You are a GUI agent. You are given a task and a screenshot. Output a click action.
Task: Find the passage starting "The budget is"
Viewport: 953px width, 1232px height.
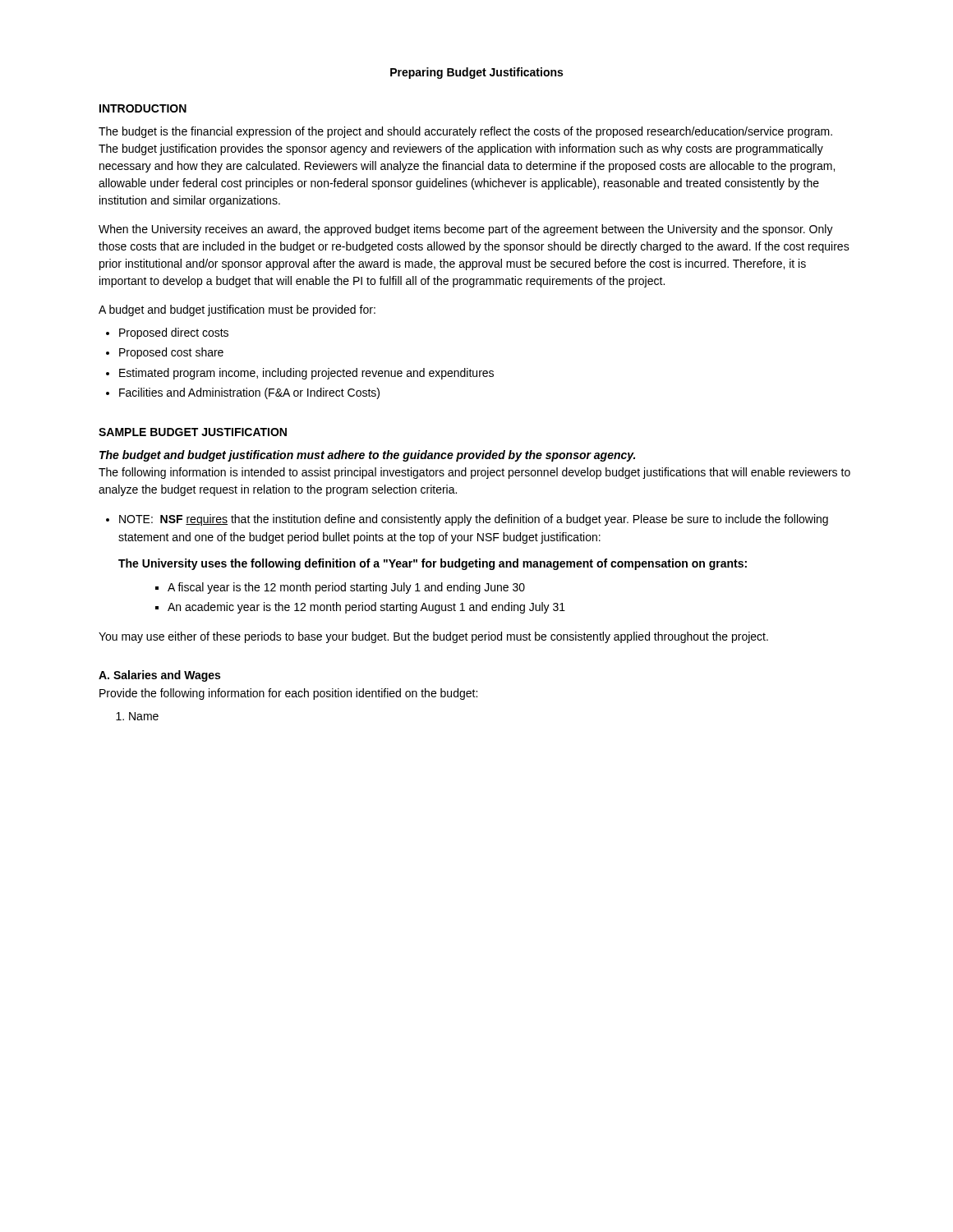467,166
